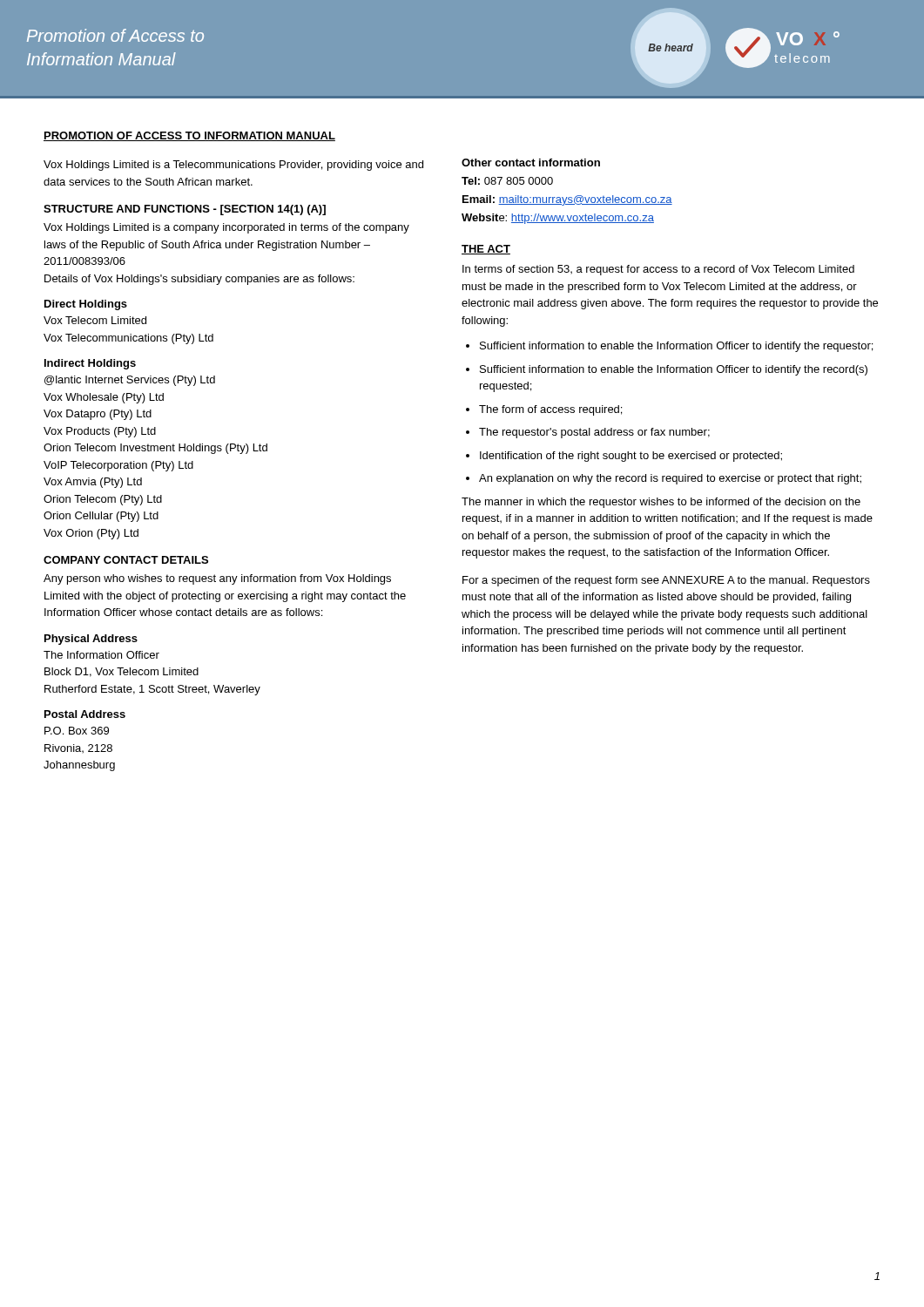Click on the section header that says "Postal Address"

(x=85, y=714)
